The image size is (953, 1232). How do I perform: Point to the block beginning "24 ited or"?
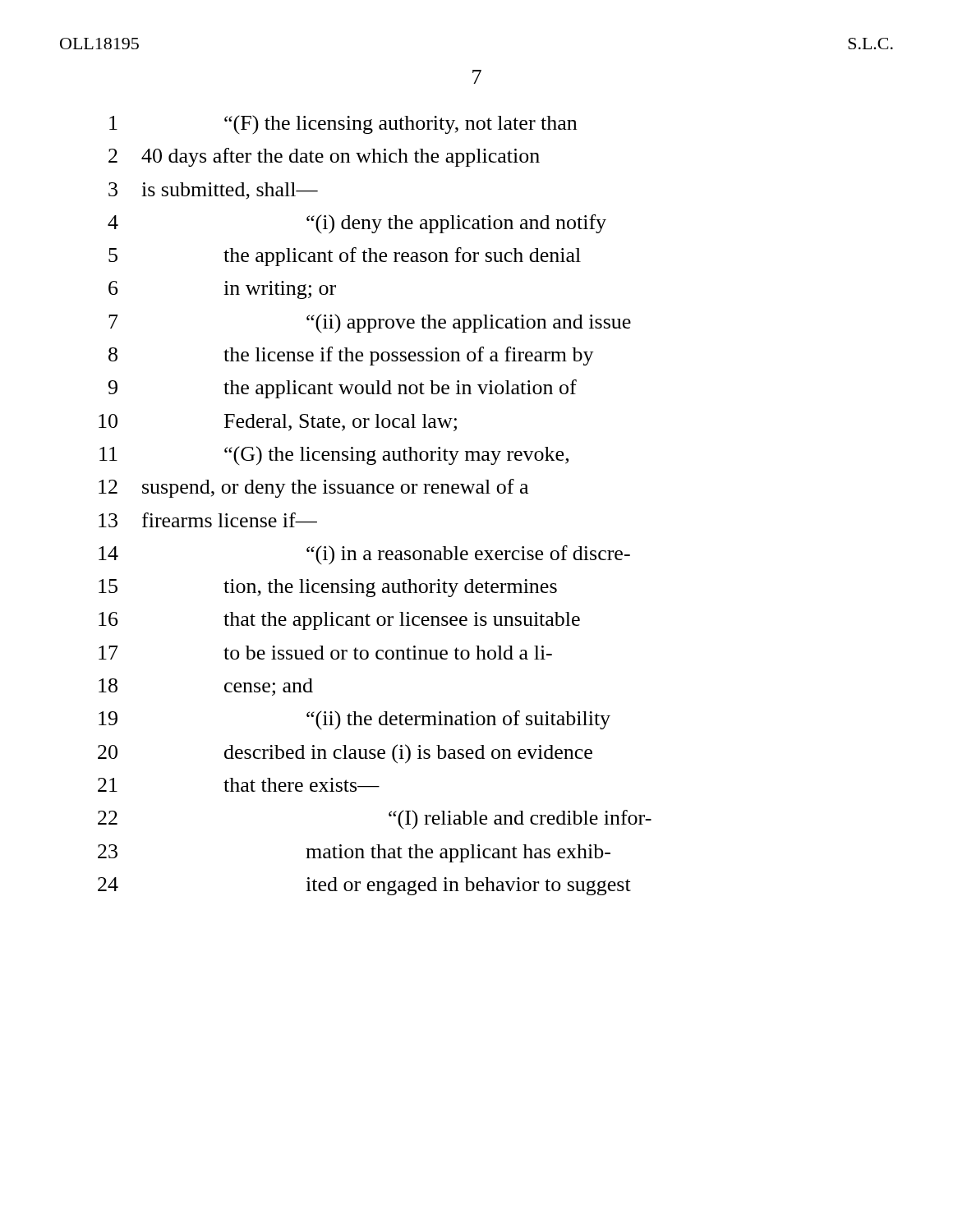[x=476, y=885]
